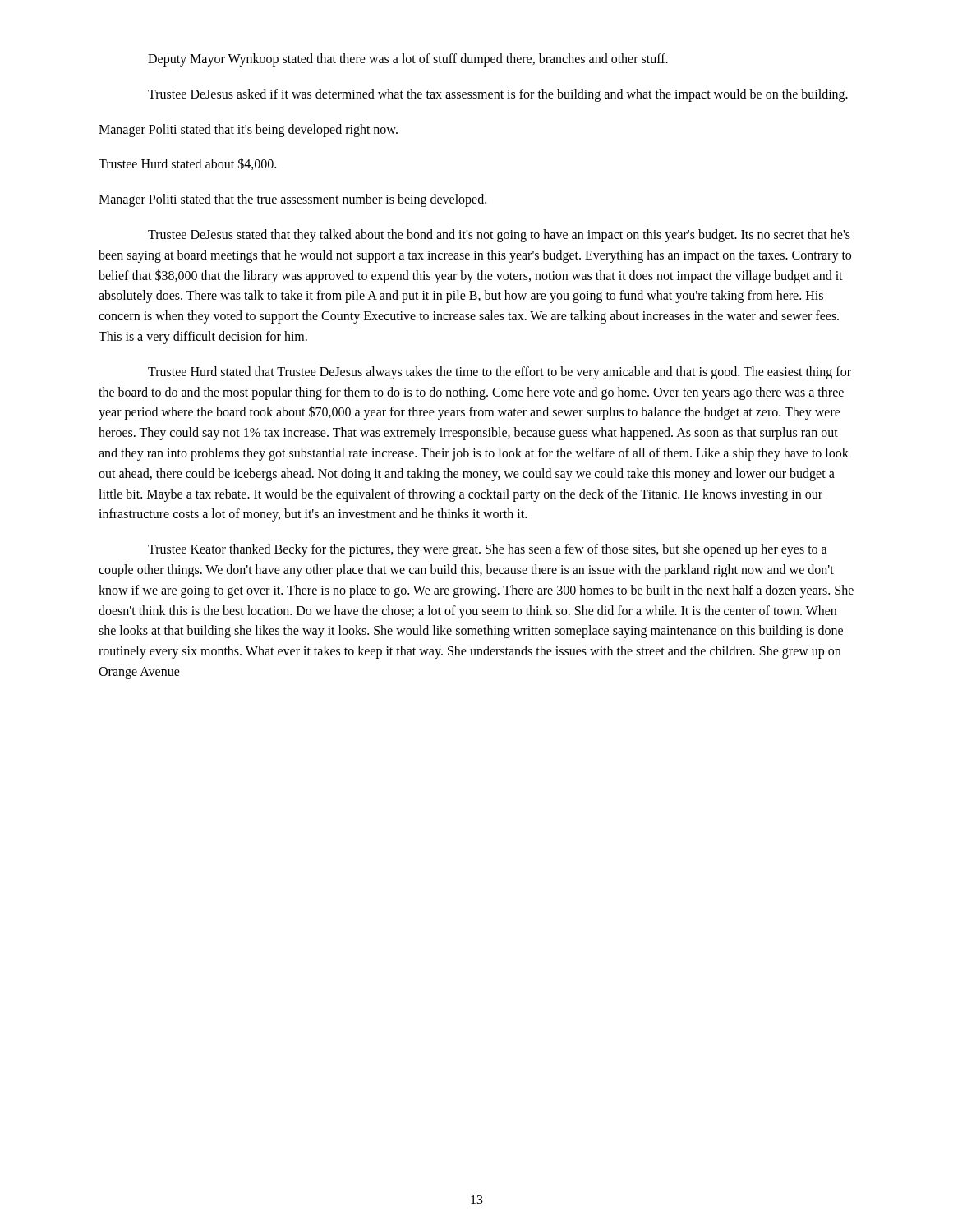953x1232 pixels.
Task: Select the region starting "Trustee DeJesus asked if it was determined what"
Action: pos(476,95)
